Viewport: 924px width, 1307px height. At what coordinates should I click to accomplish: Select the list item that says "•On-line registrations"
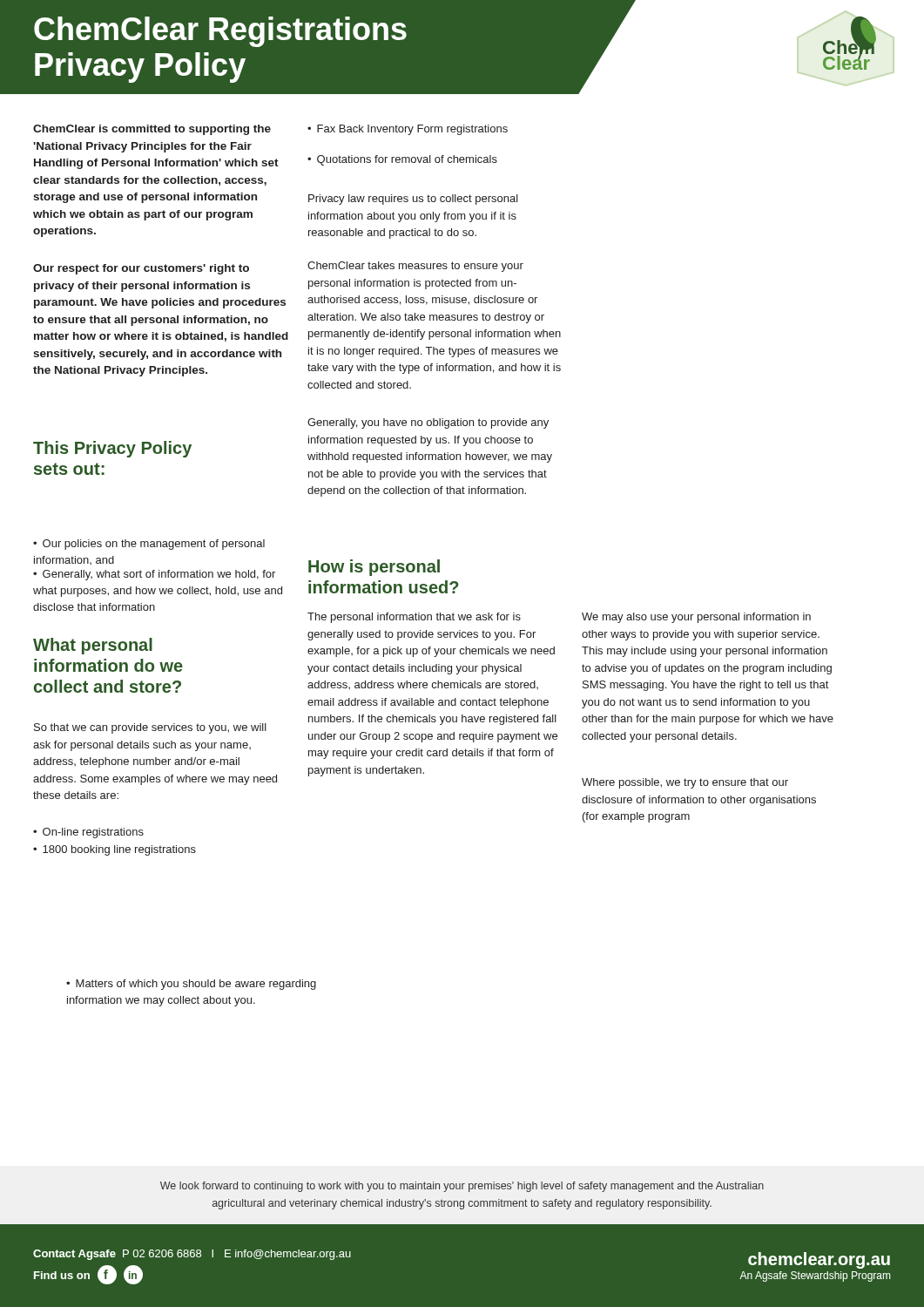click(88, 832)
